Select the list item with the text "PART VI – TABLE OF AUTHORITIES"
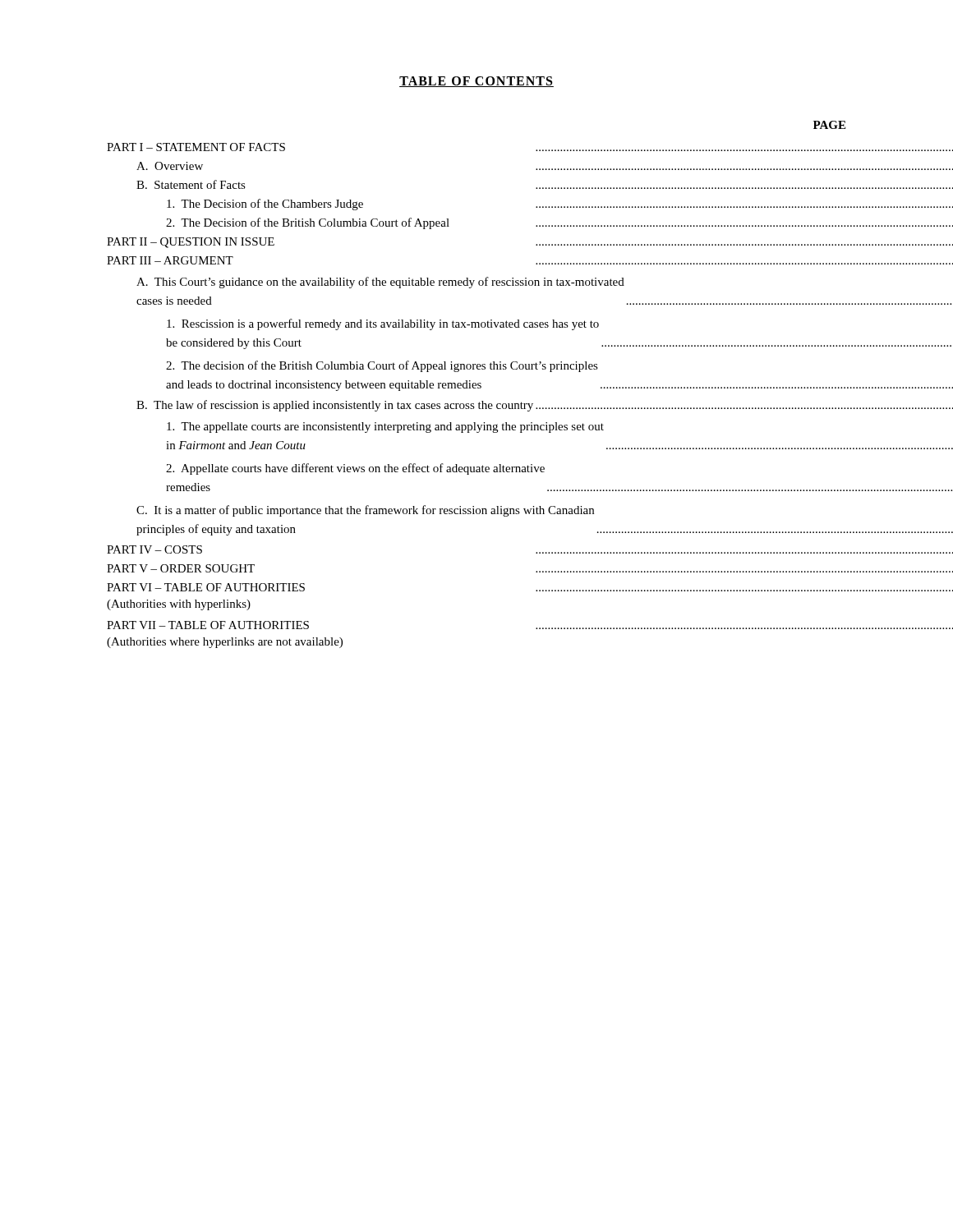 click(x=530, y=588)
